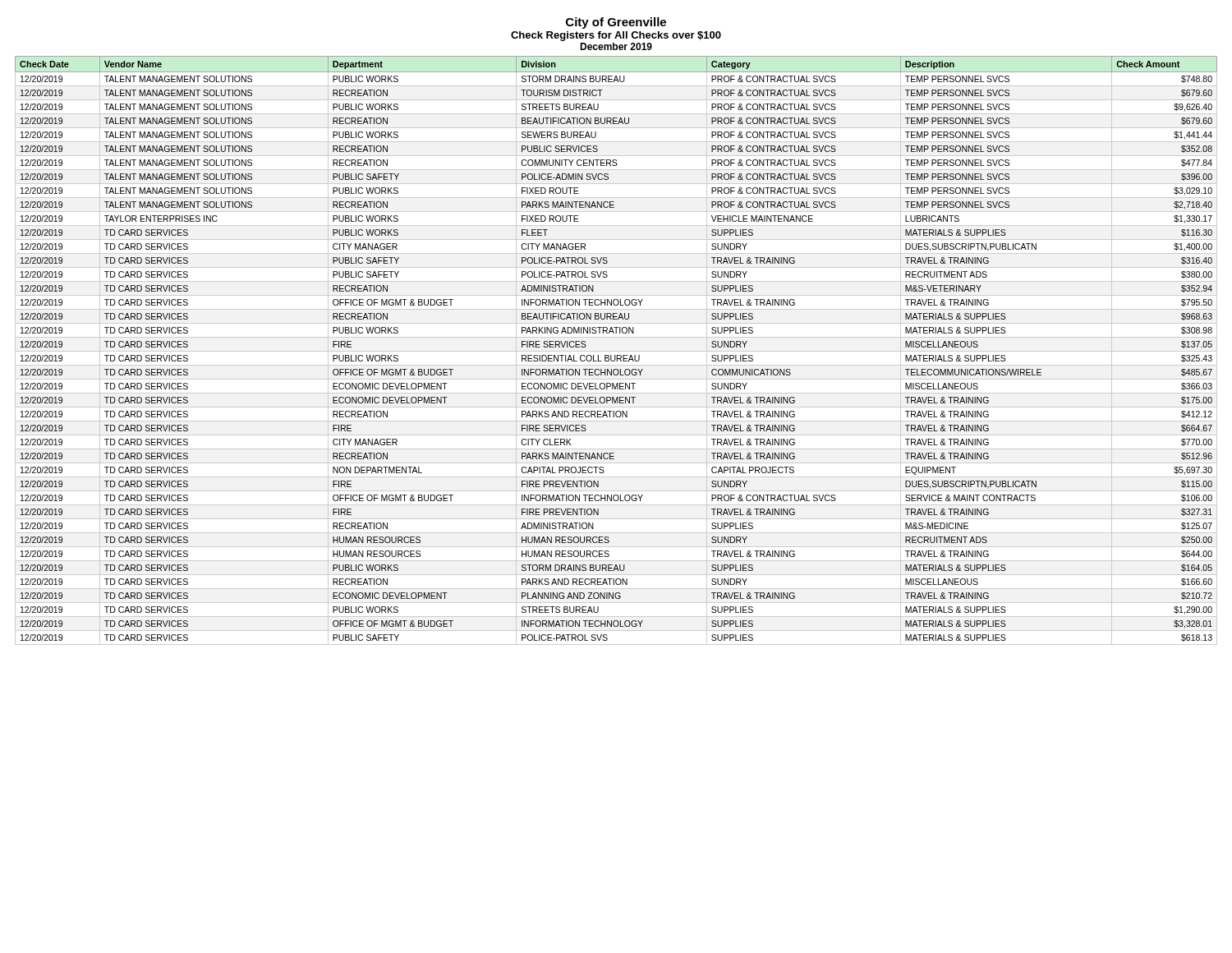Image resolution: width=1232 pixels, height=953 pixels.
Task: Select the title that reads "City of Greenville Check Registers for All Checks"
Action: pyautogui.click(x=616, y=34)
